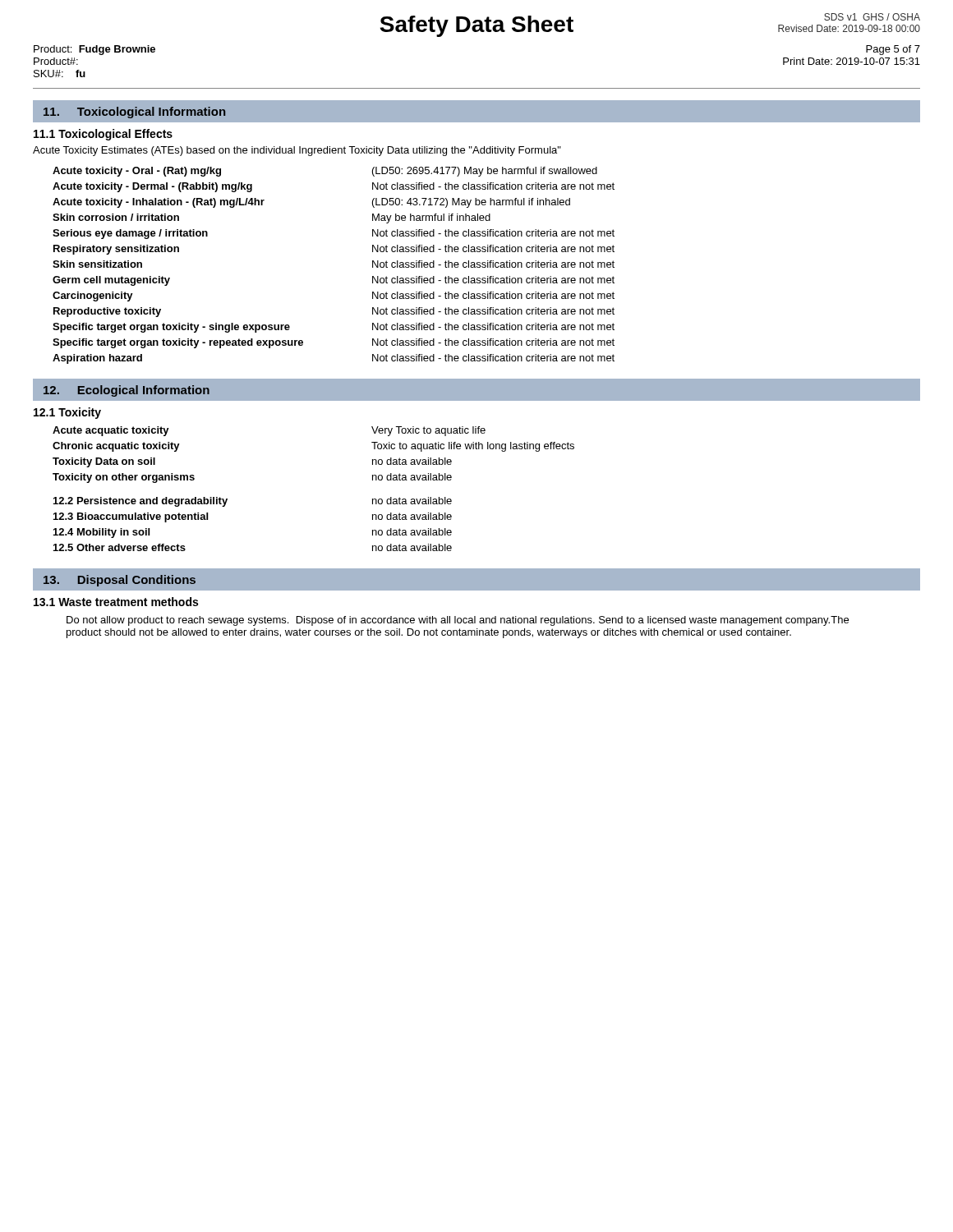
Task: Select the passage starting "Acute toxicity - Dermal - (Rabbit)"
Action: point(485,186)
